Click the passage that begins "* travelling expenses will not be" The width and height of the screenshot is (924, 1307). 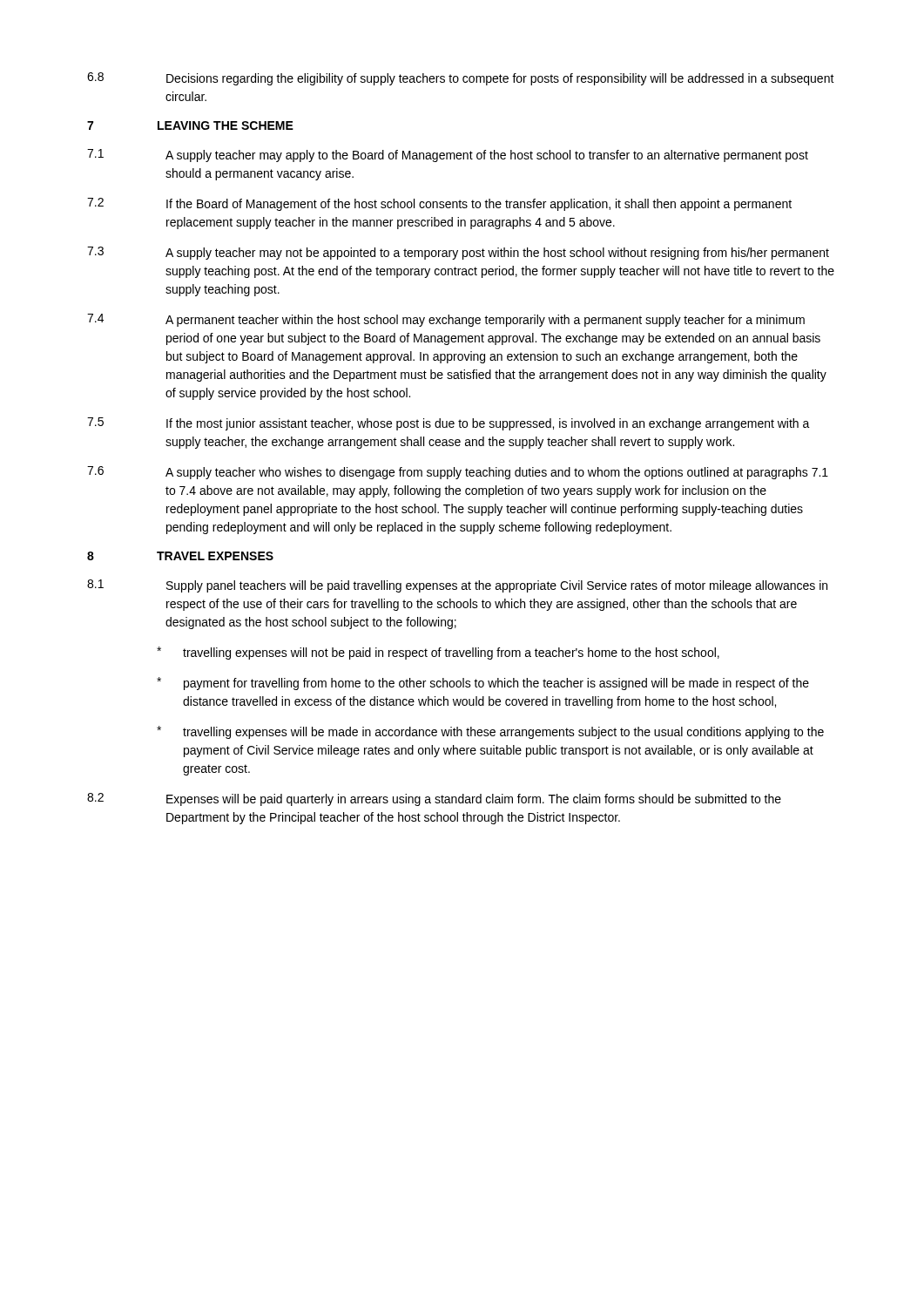[497, 653]
